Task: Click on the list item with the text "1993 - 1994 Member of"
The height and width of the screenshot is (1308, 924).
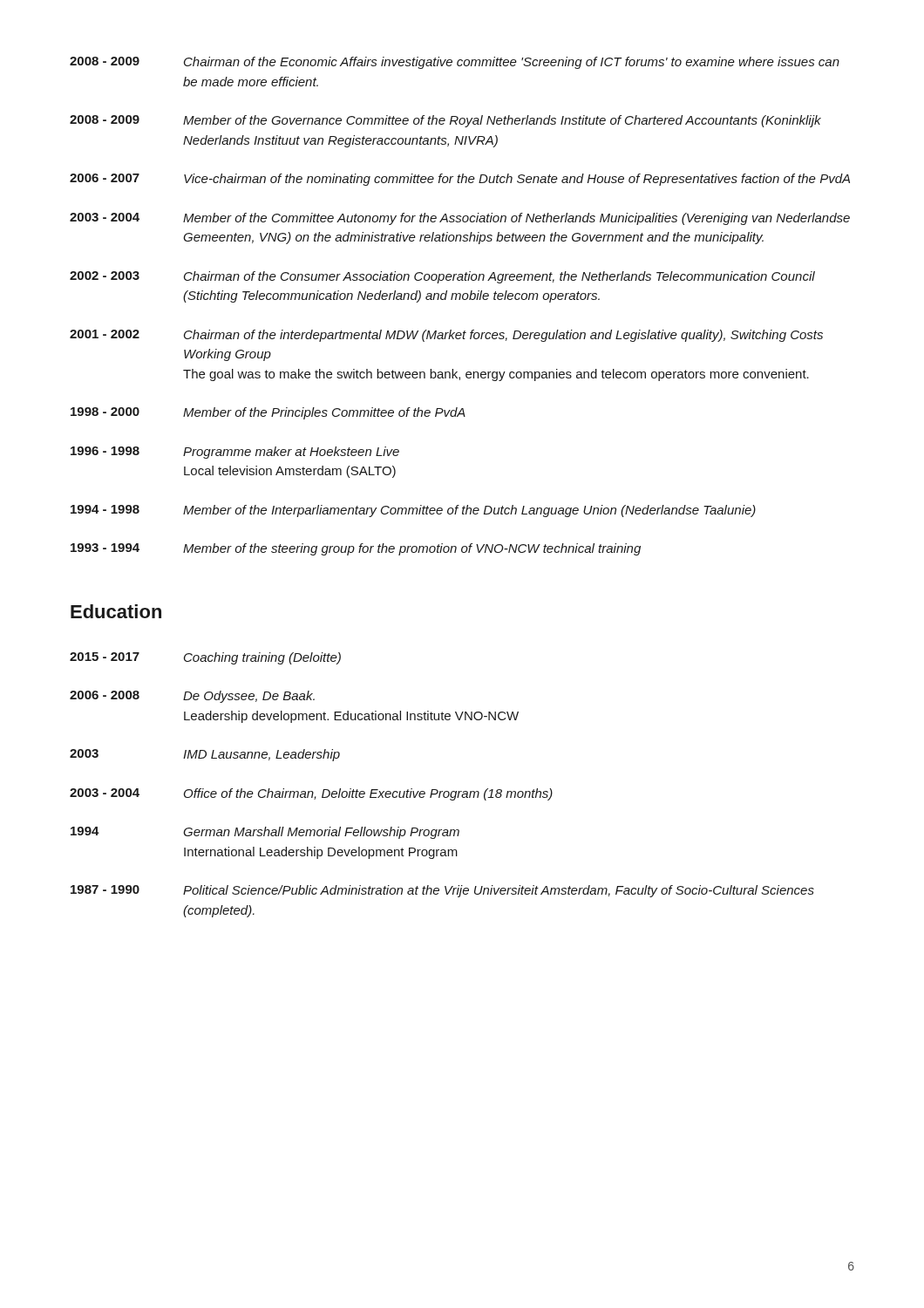Action: click(x=355, y=549)
